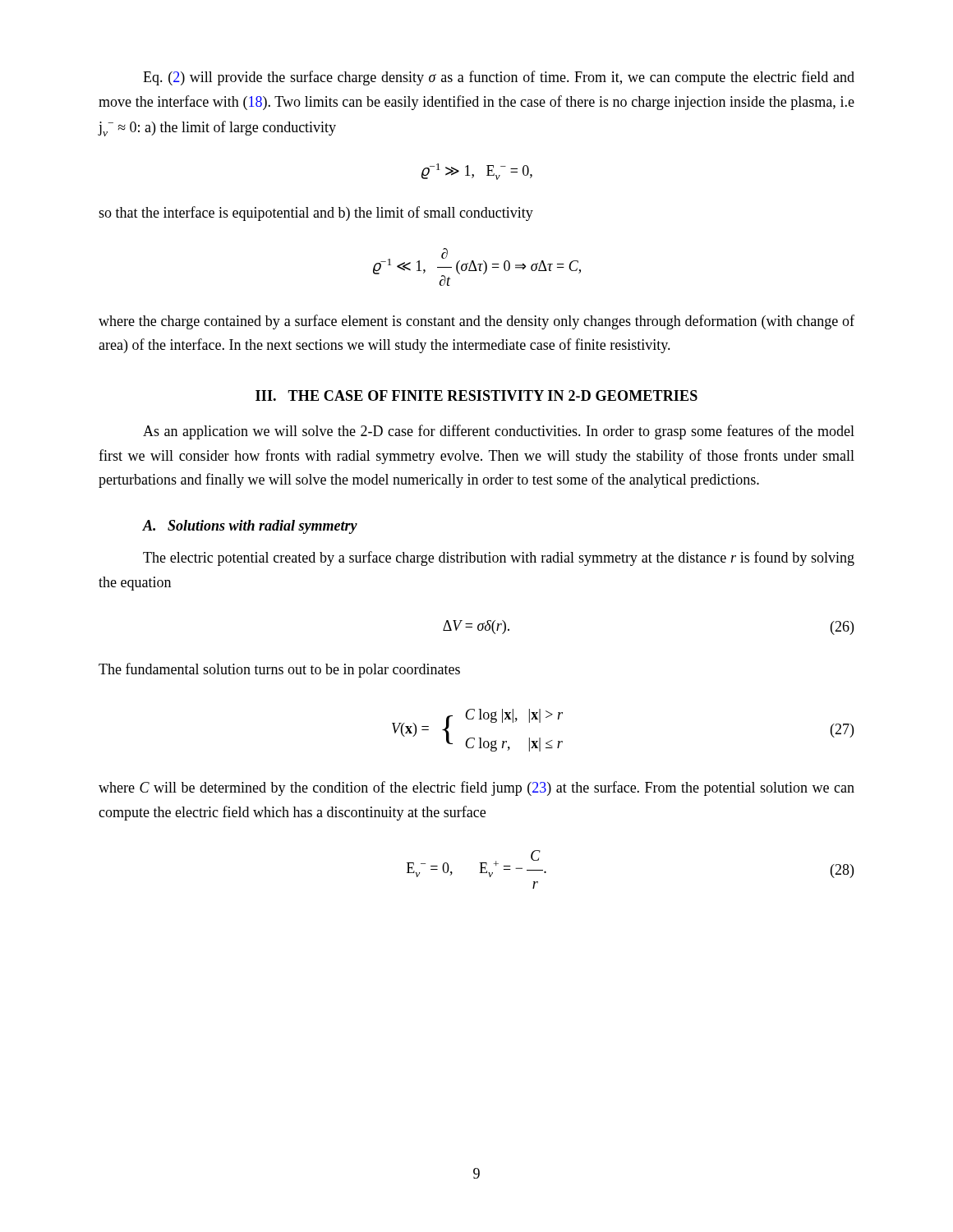Locate the text block with the text "so that the interface is equipotential and"
Screen dimensions: 1232x953
(476, 214)
